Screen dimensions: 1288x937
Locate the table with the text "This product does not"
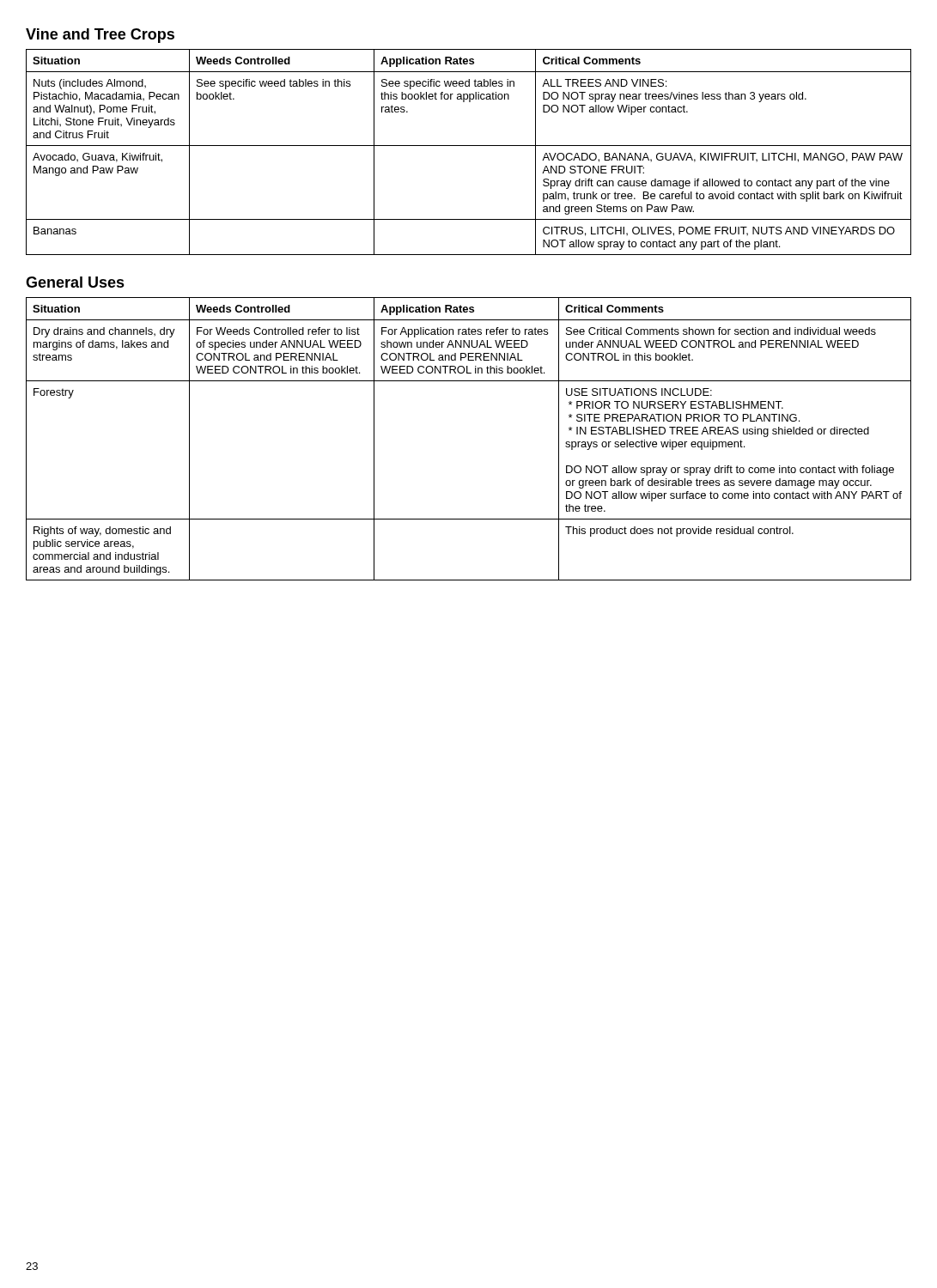(x=468, y=439)
